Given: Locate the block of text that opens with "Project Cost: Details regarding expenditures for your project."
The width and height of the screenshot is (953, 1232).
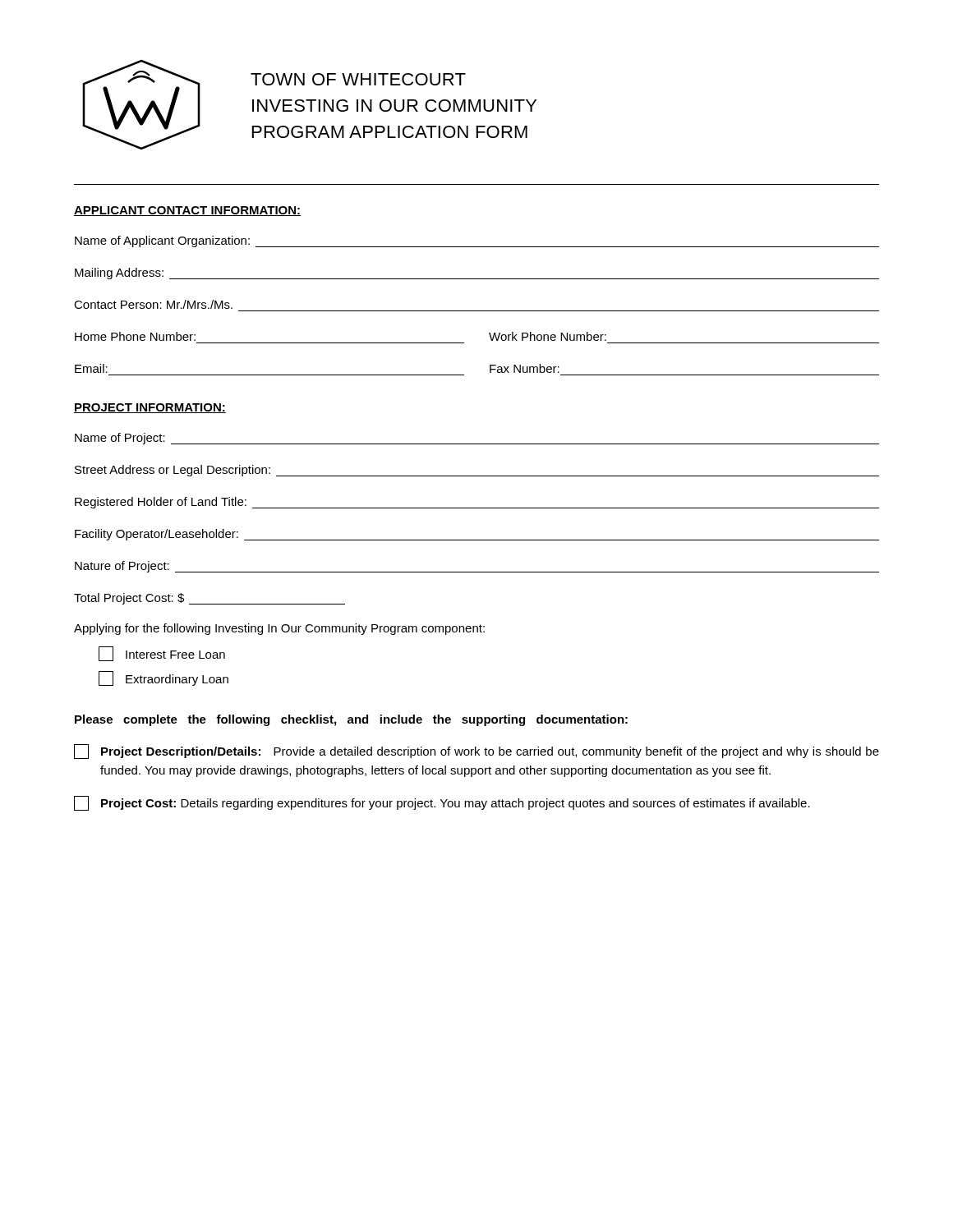Looking at the screenshot, I should pos(476,804).
